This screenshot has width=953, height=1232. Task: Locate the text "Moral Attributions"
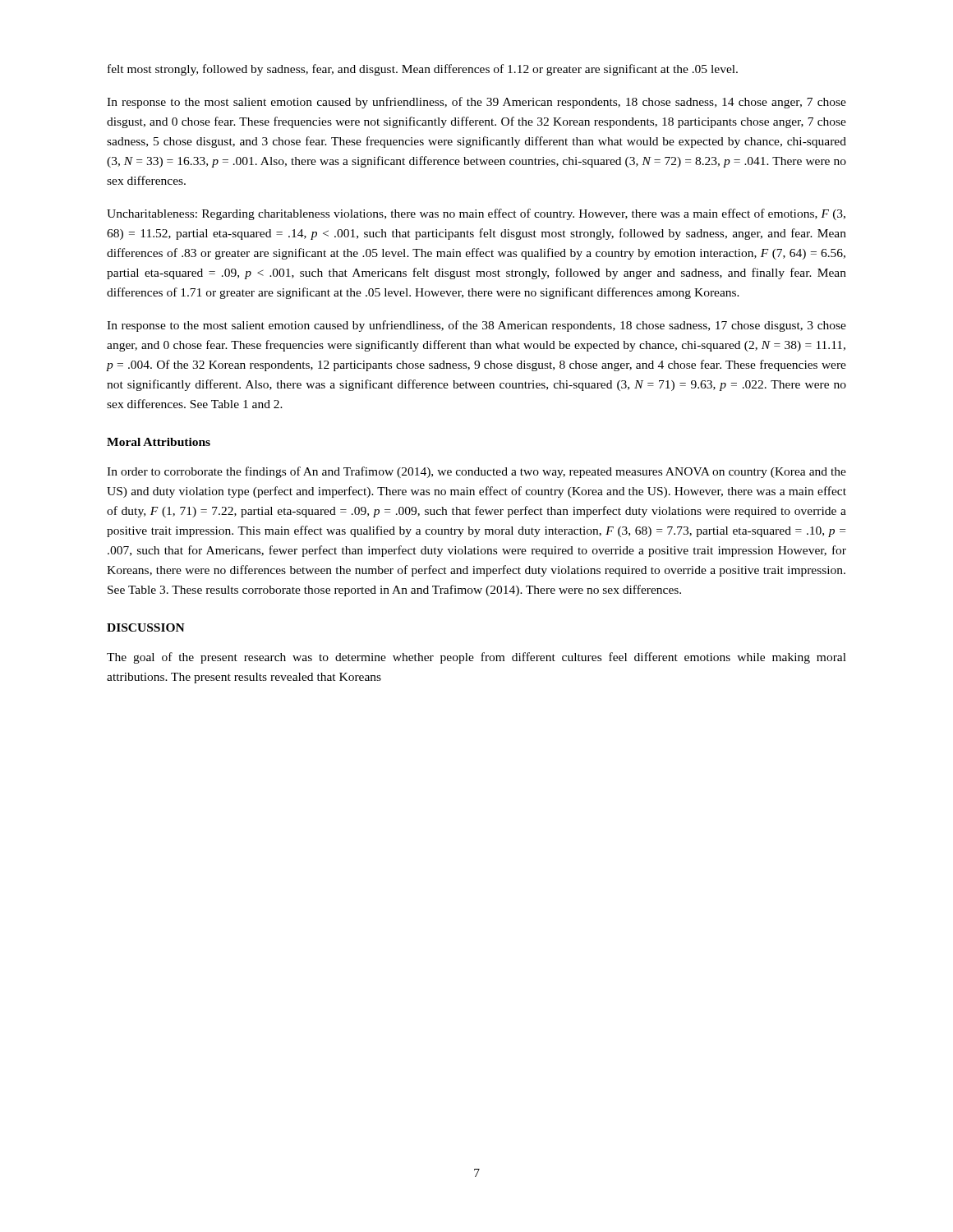pyautogui.click(x=159, y=442)
